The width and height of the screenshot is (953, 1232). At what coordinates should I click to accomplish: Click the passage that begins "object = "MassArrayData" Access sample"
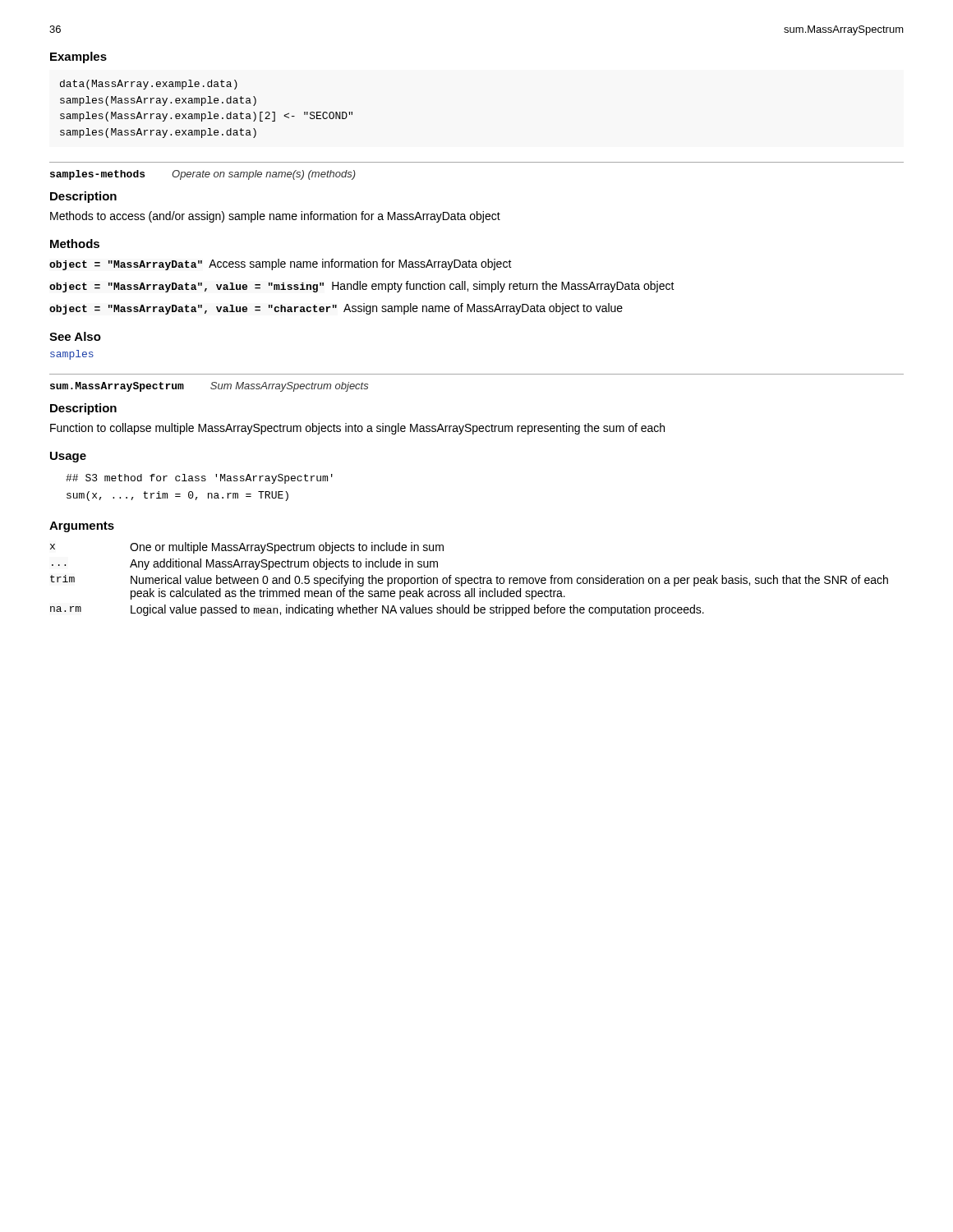(x=280, y=264)
